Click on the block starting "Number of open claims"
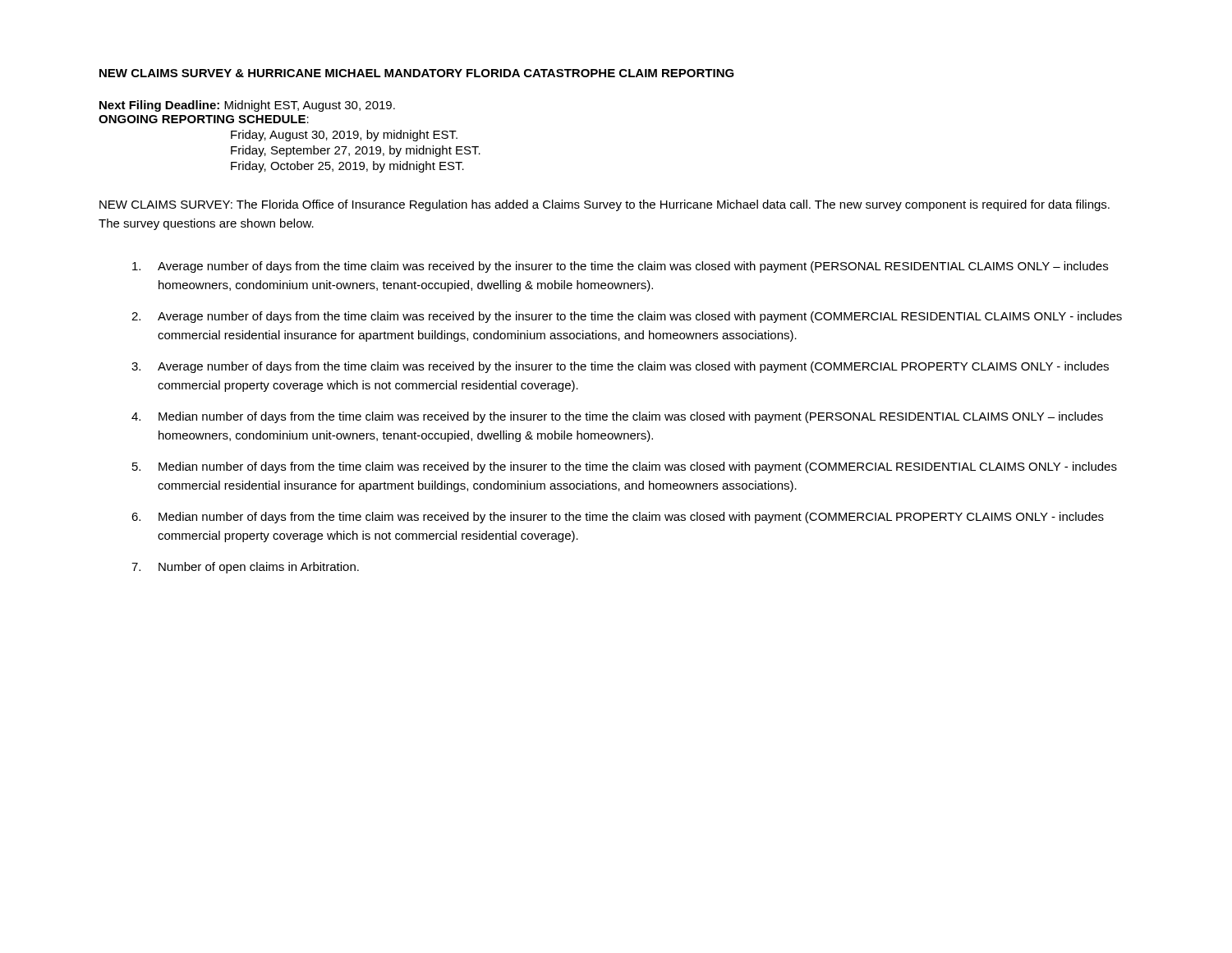 point(259,568)
